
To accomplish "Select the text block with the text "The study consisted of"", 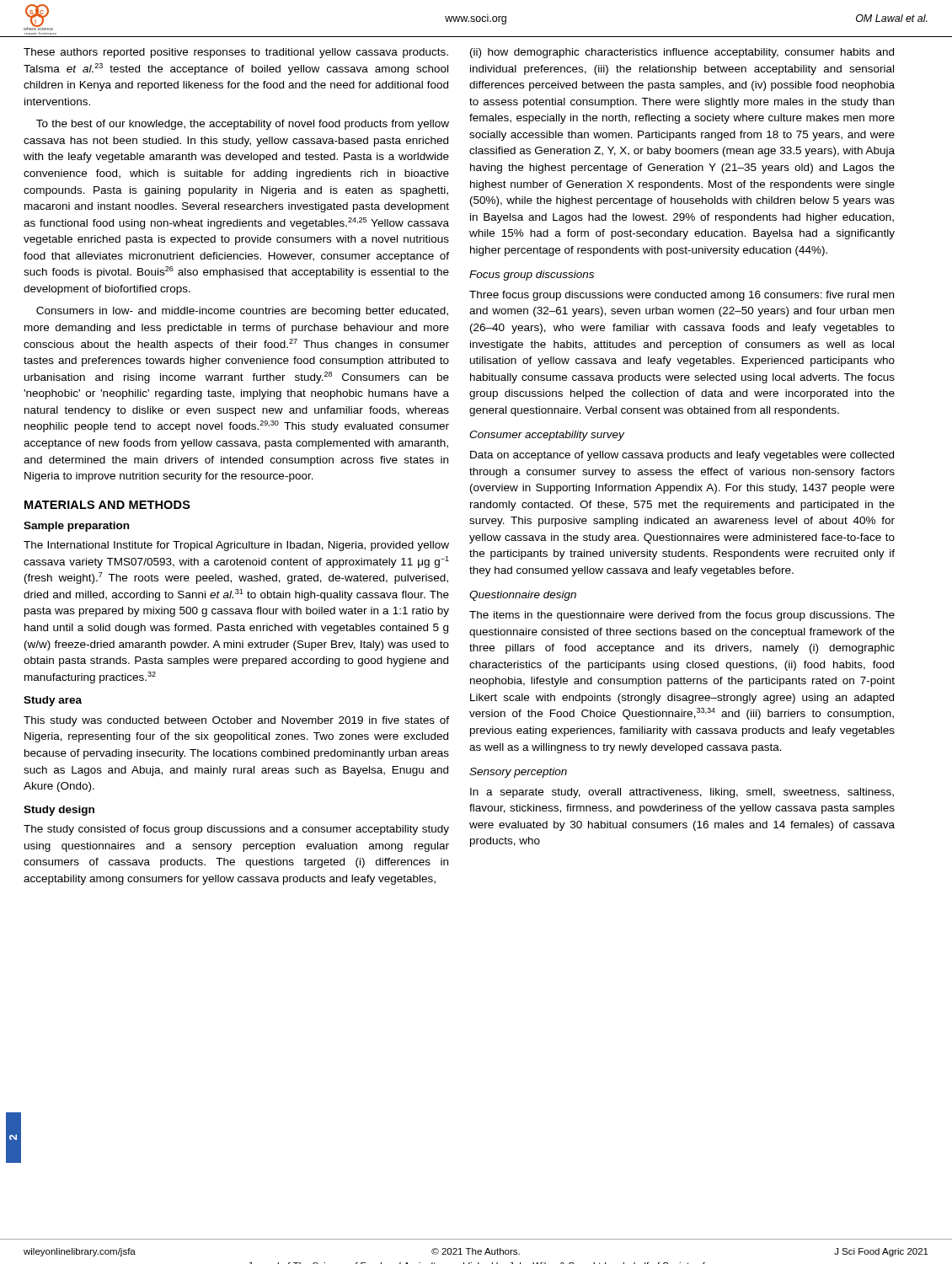I will (236, 854).
